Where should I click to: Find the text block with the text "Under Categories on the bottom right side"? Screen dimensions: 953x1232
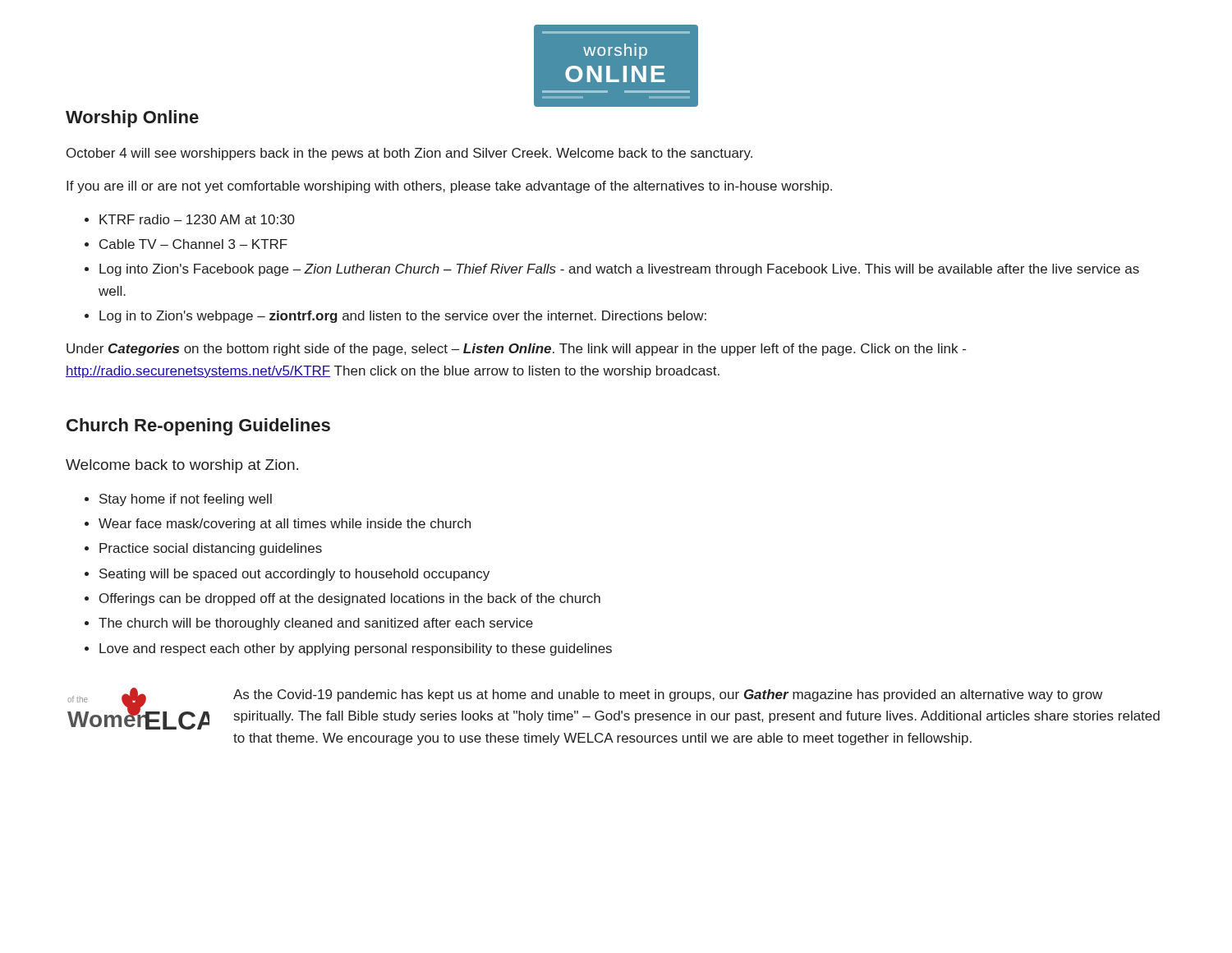point(616,360)
